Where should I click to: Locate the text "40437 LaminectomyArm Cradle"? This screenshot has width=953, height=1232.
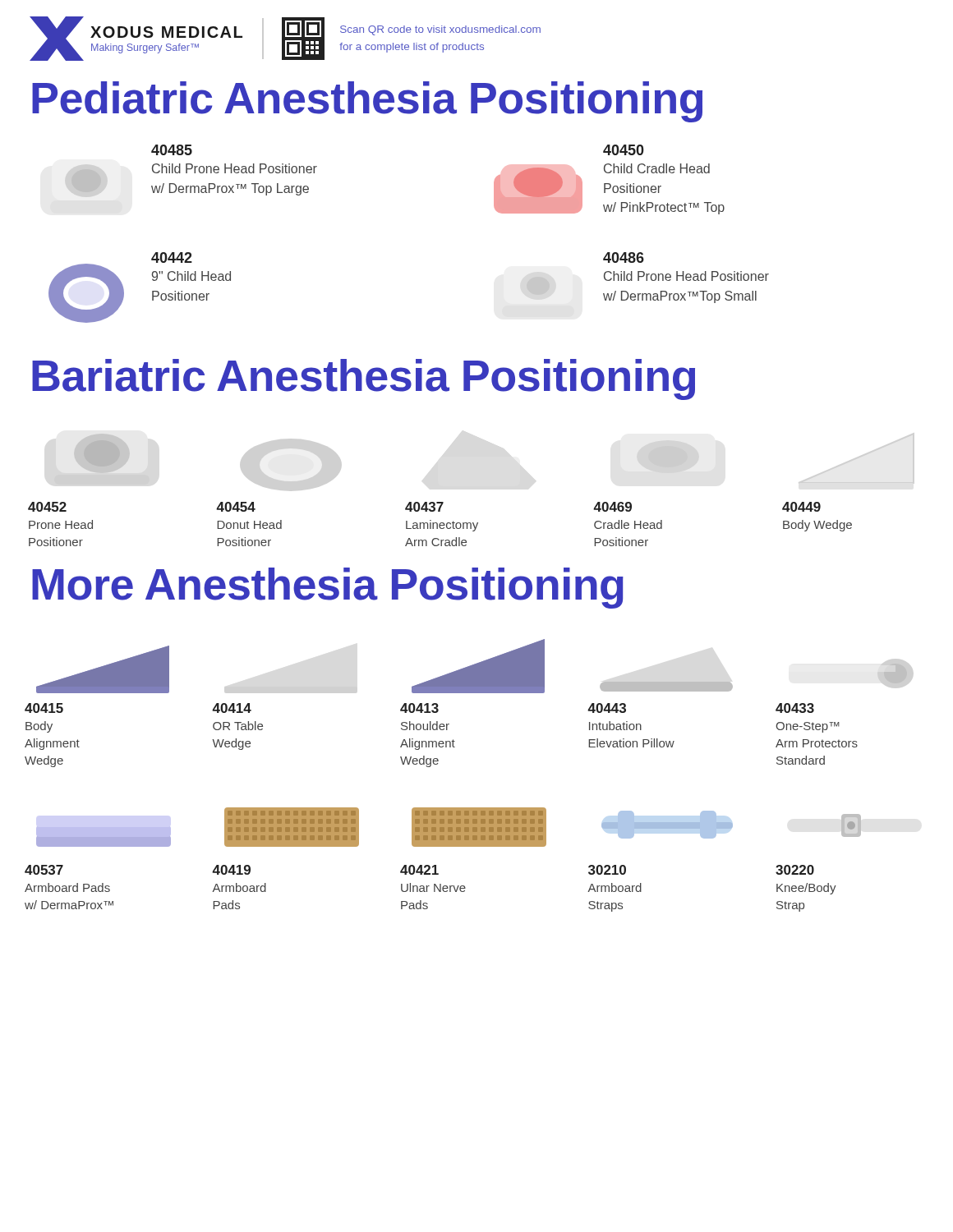[x=481, y=524]
